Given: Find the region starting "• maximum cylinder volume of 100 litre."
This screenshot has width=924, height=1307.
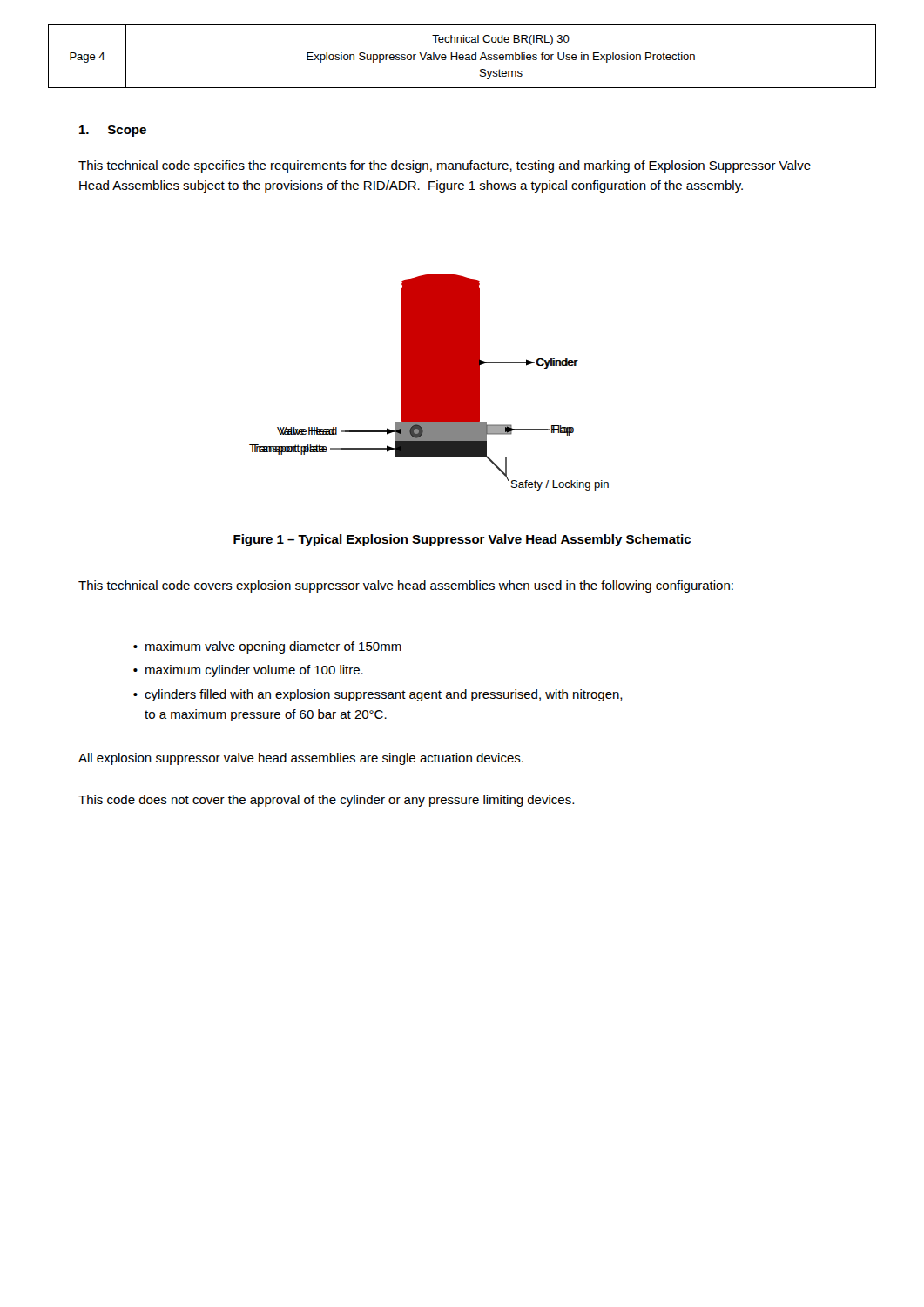Looking at the screenshot, I should (x=248, y=671).
